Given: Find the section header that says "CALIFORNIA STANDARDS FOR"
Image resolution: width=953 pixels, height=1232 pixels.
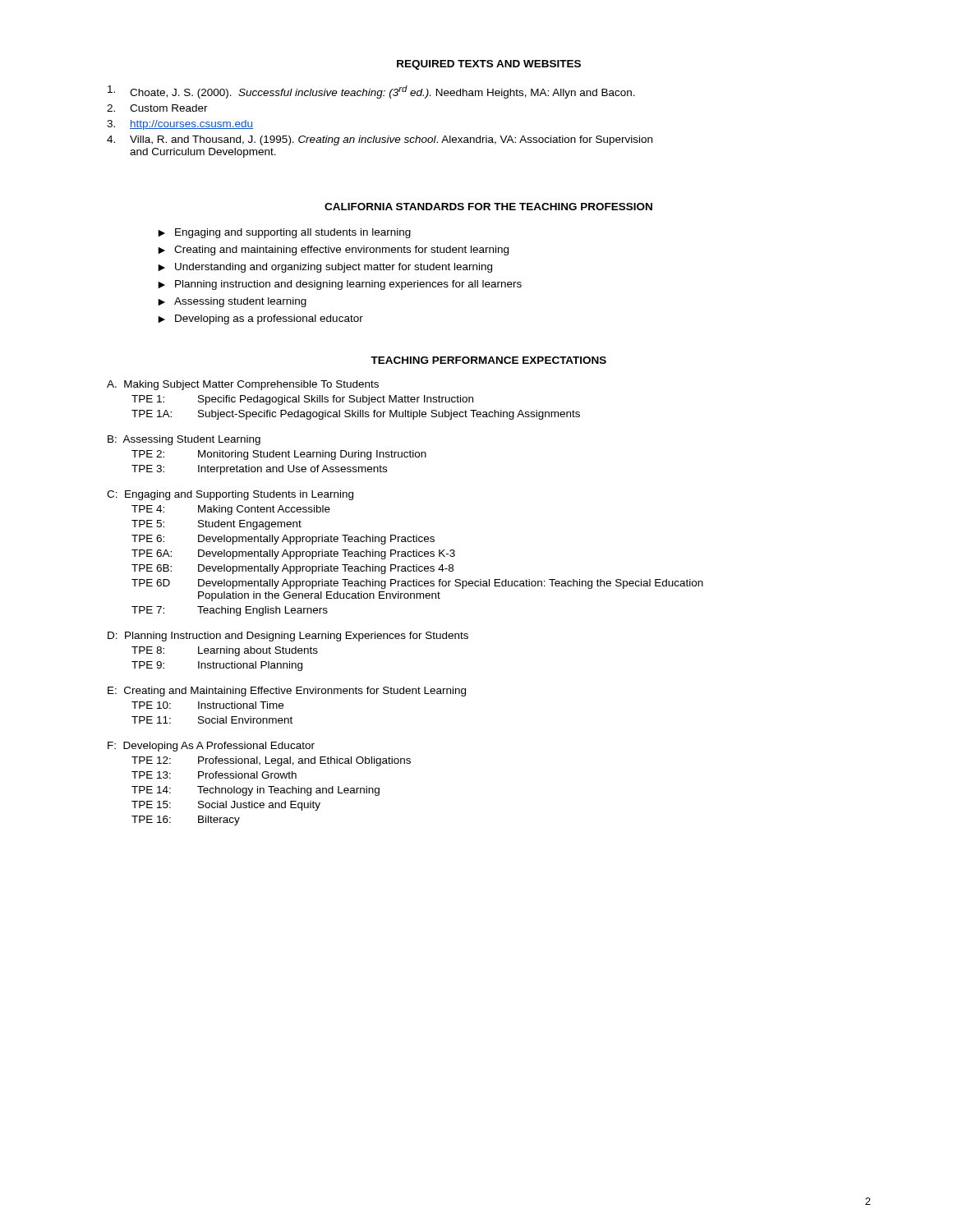Looking at the screenshot, I should tap(489, 206).
